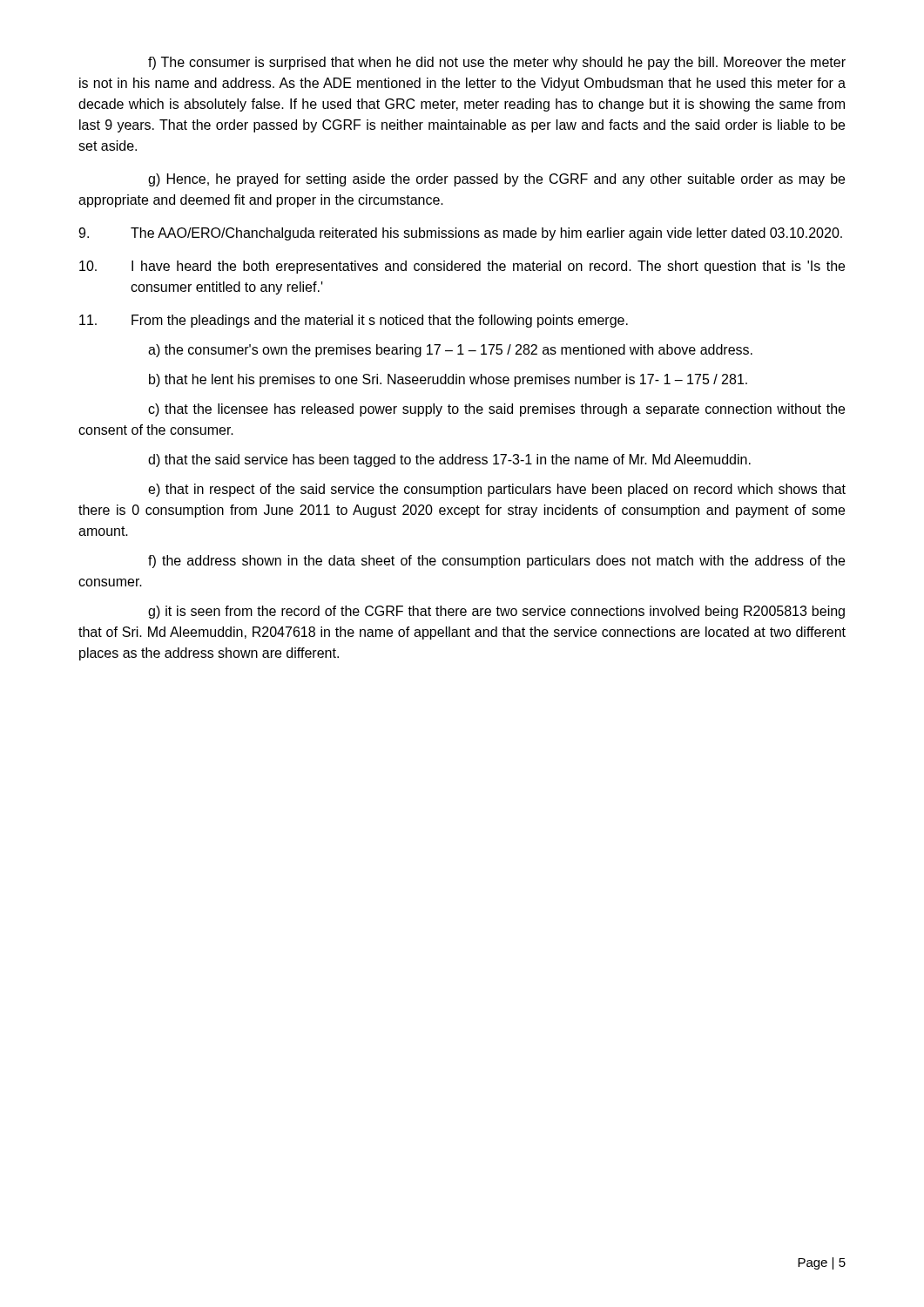This screenshot has height=1307, width=924.
Task: Locate the list item with the text "e) that in"
Action: 462,511
